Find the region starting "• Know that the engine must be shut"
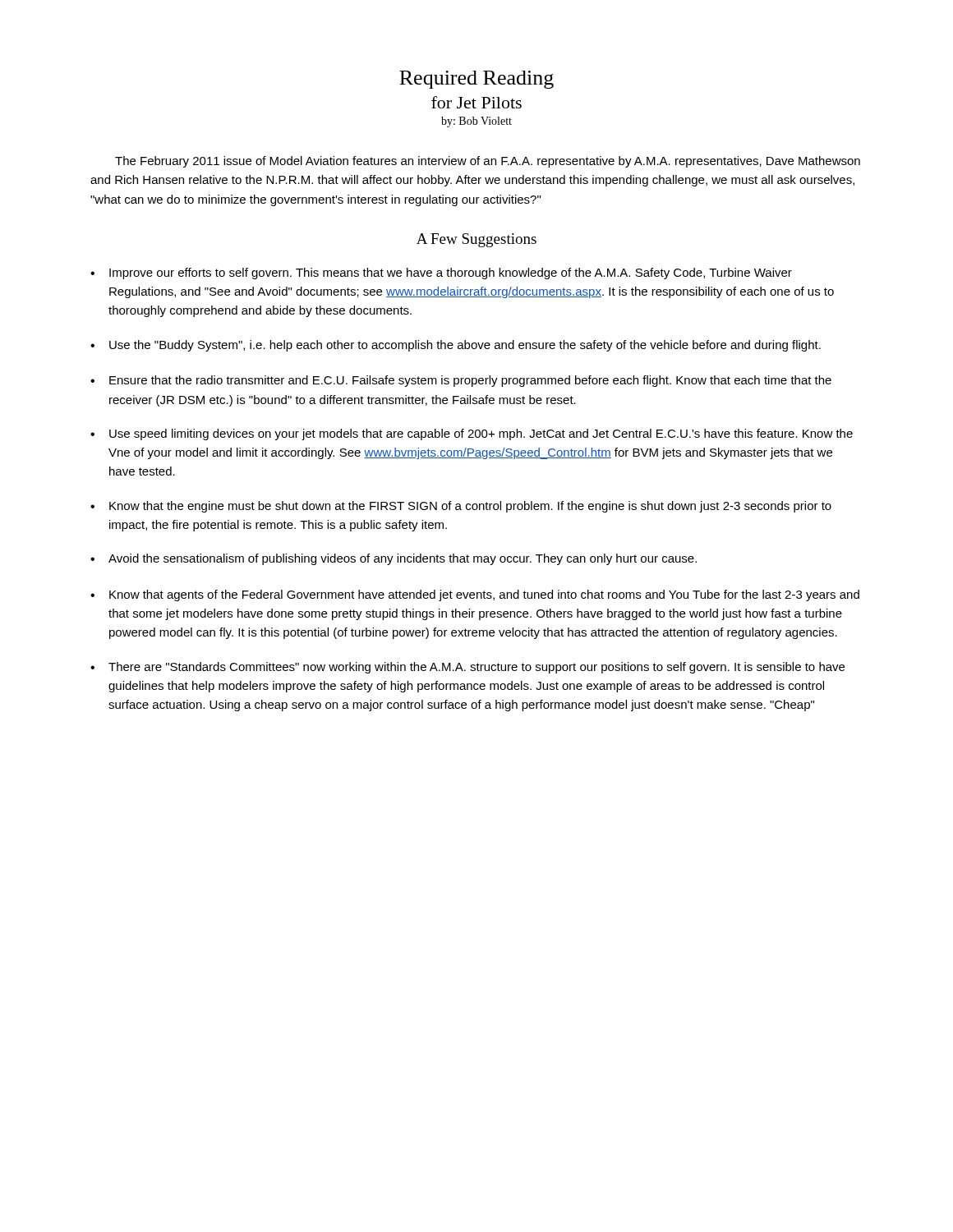Screen dimensions: 1232x953 tap(476, 515)
